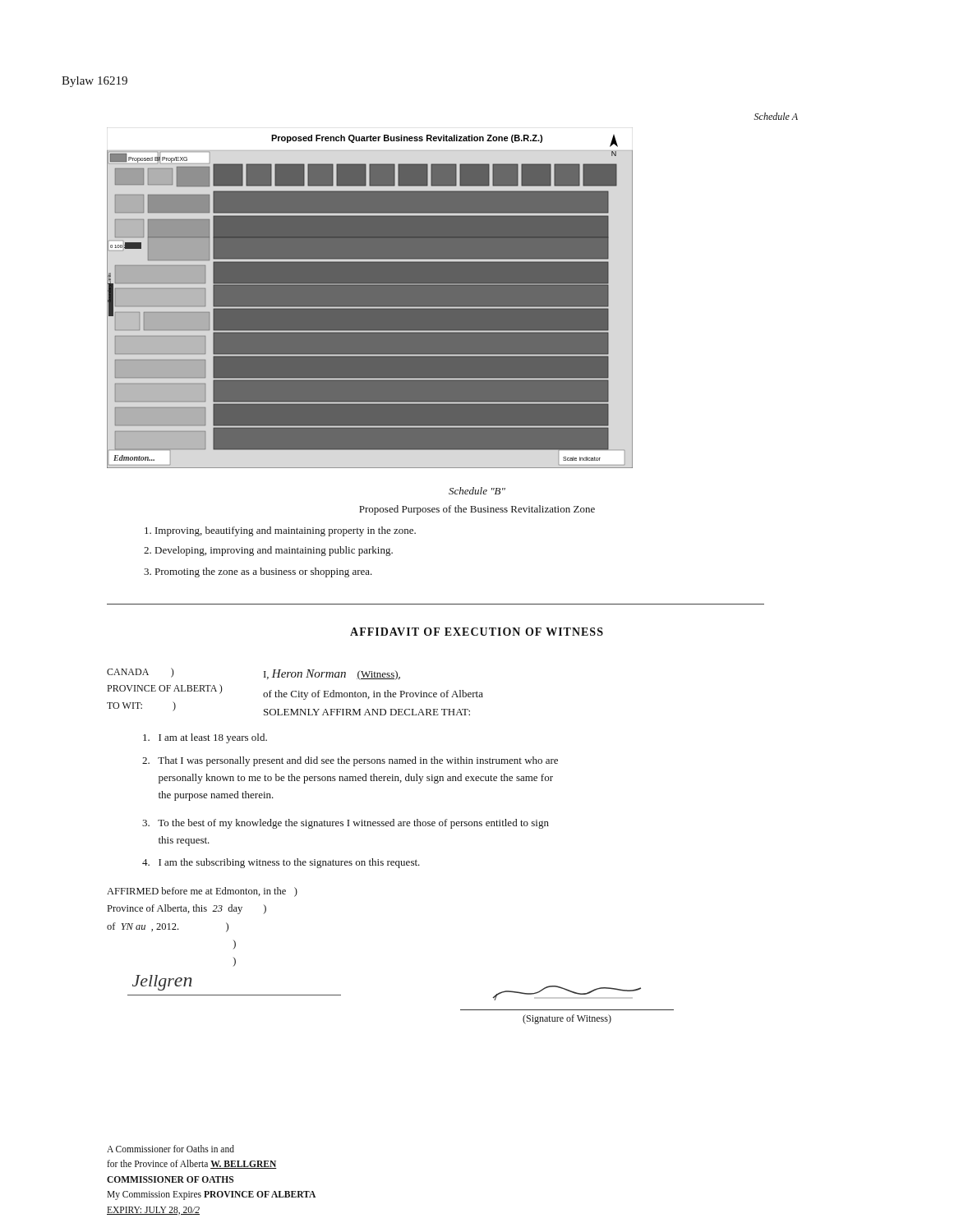Find the list item with the text "4. I am the subscribing witness to"
This screenshot has height=1232, width=954.
coord(276,862)
